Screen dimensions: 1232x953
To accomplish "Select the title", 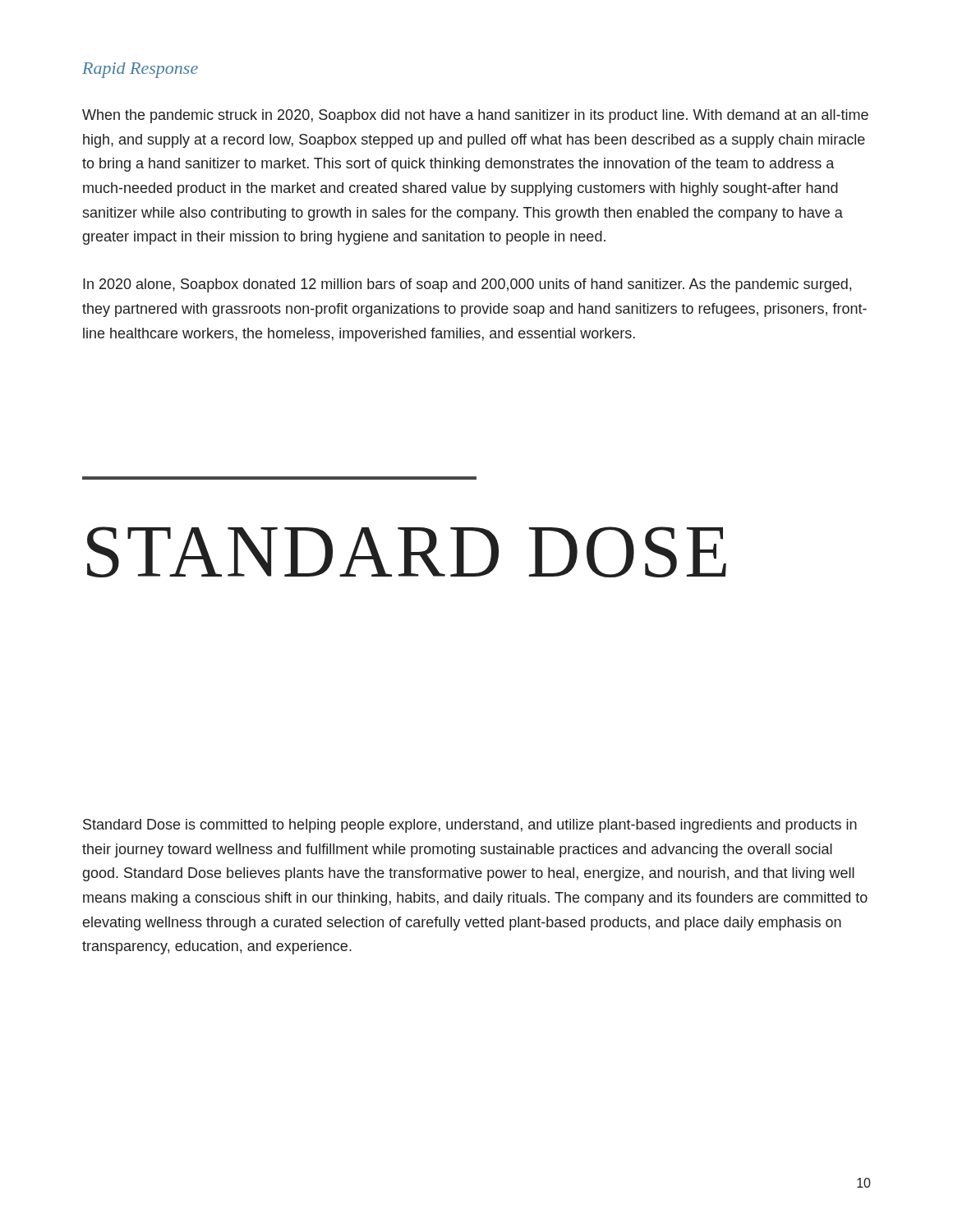I will [x=408, y=552].
